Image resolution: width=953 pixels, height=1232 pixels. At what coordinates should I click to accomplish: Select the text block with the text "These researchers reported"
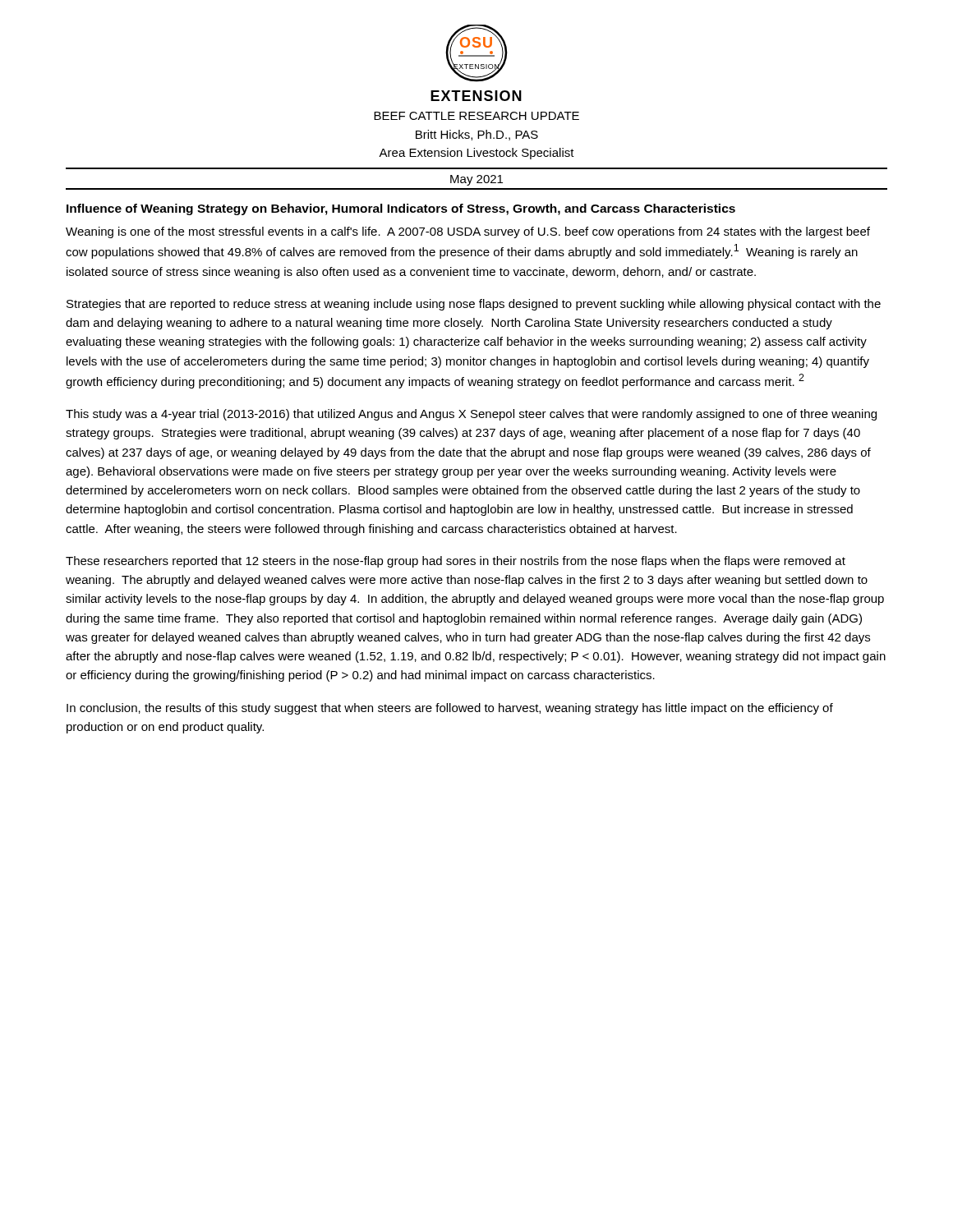476,618
